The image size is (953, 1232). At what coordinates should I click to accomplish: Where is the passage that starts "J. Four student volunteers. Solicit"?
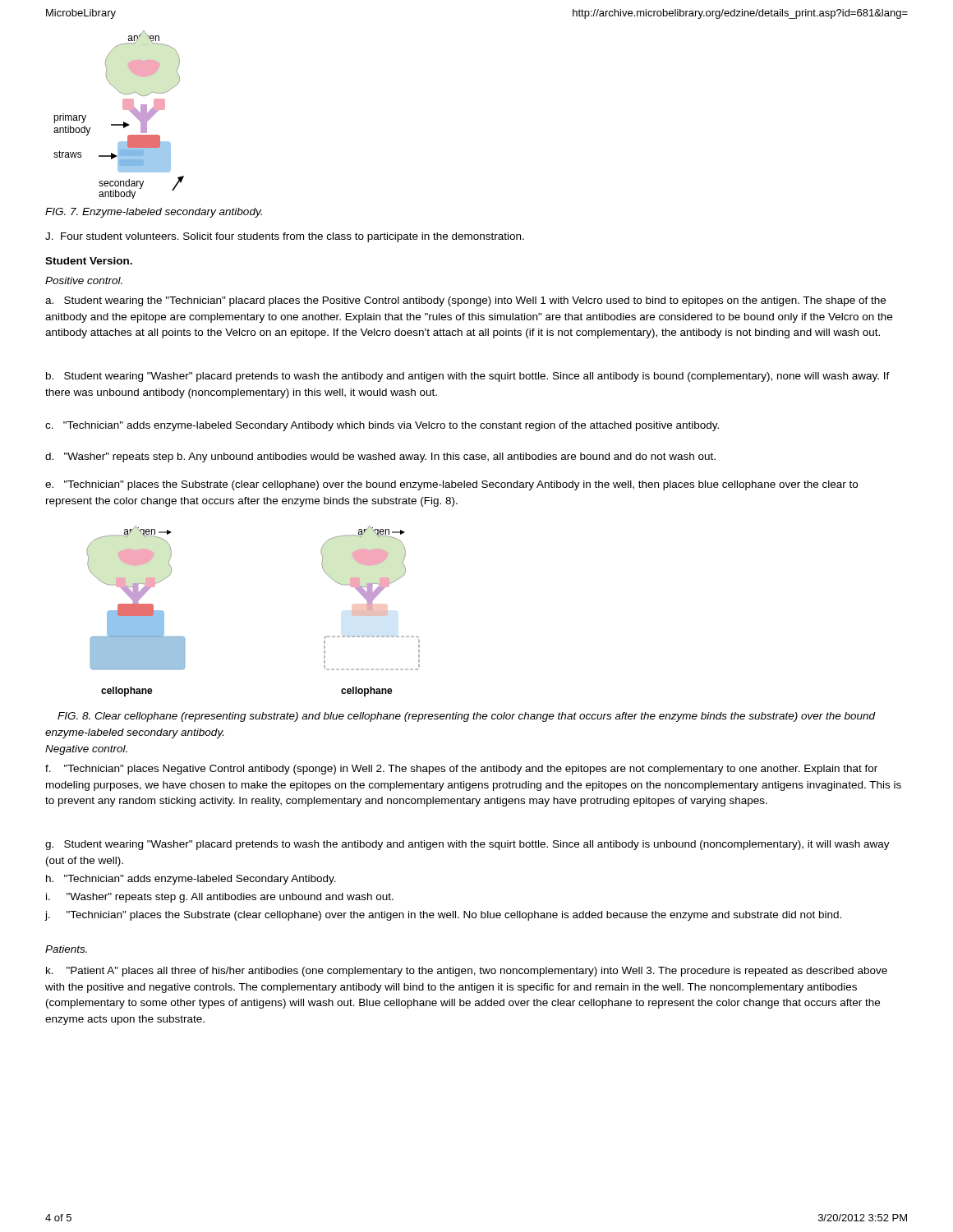[x=285, y=236]
